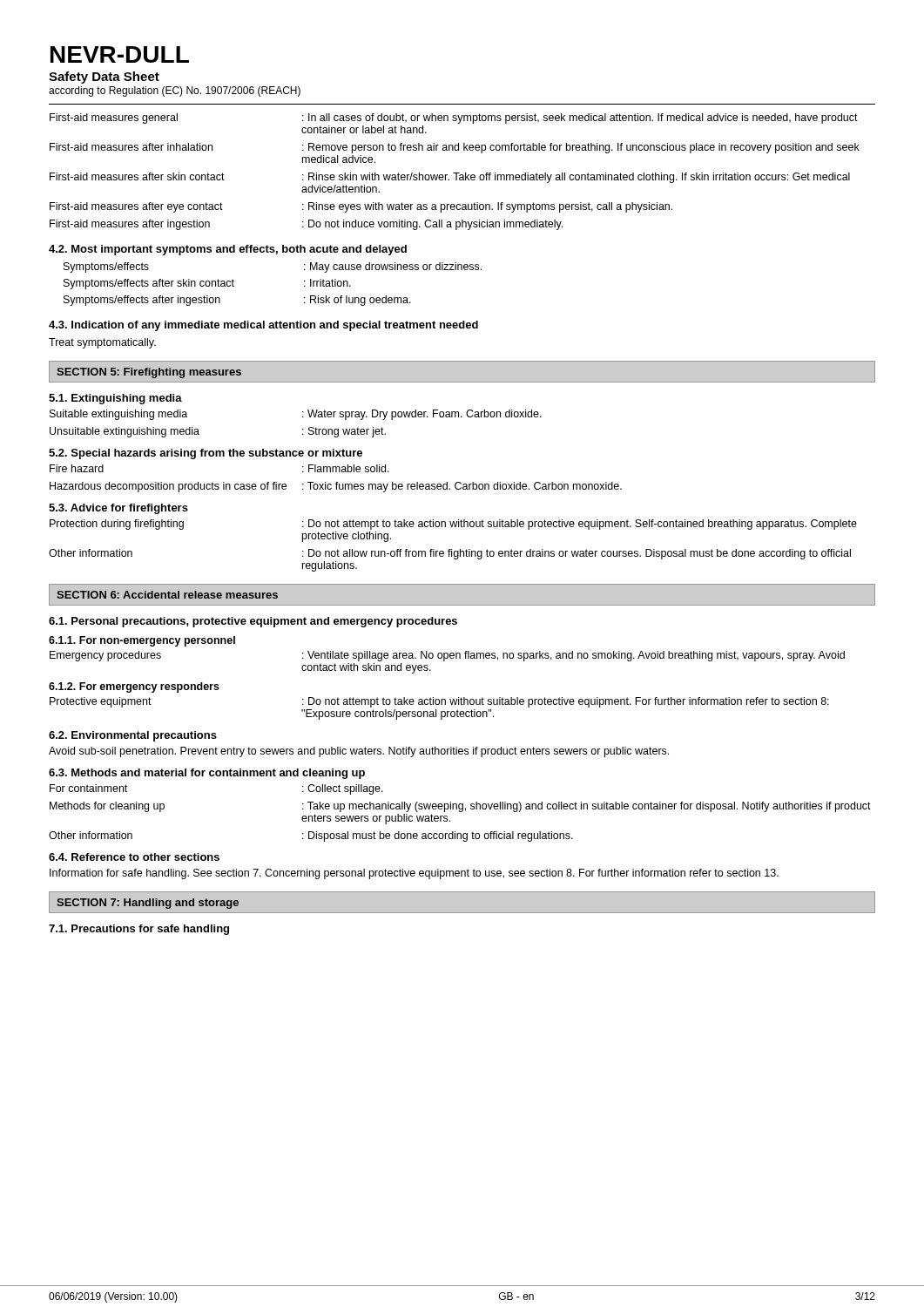This screenshot has height=1307, width=924.
Task: Find the section header with the text "6.1. Personal precautions, protective equipment and"
Action: pos(253,621)
